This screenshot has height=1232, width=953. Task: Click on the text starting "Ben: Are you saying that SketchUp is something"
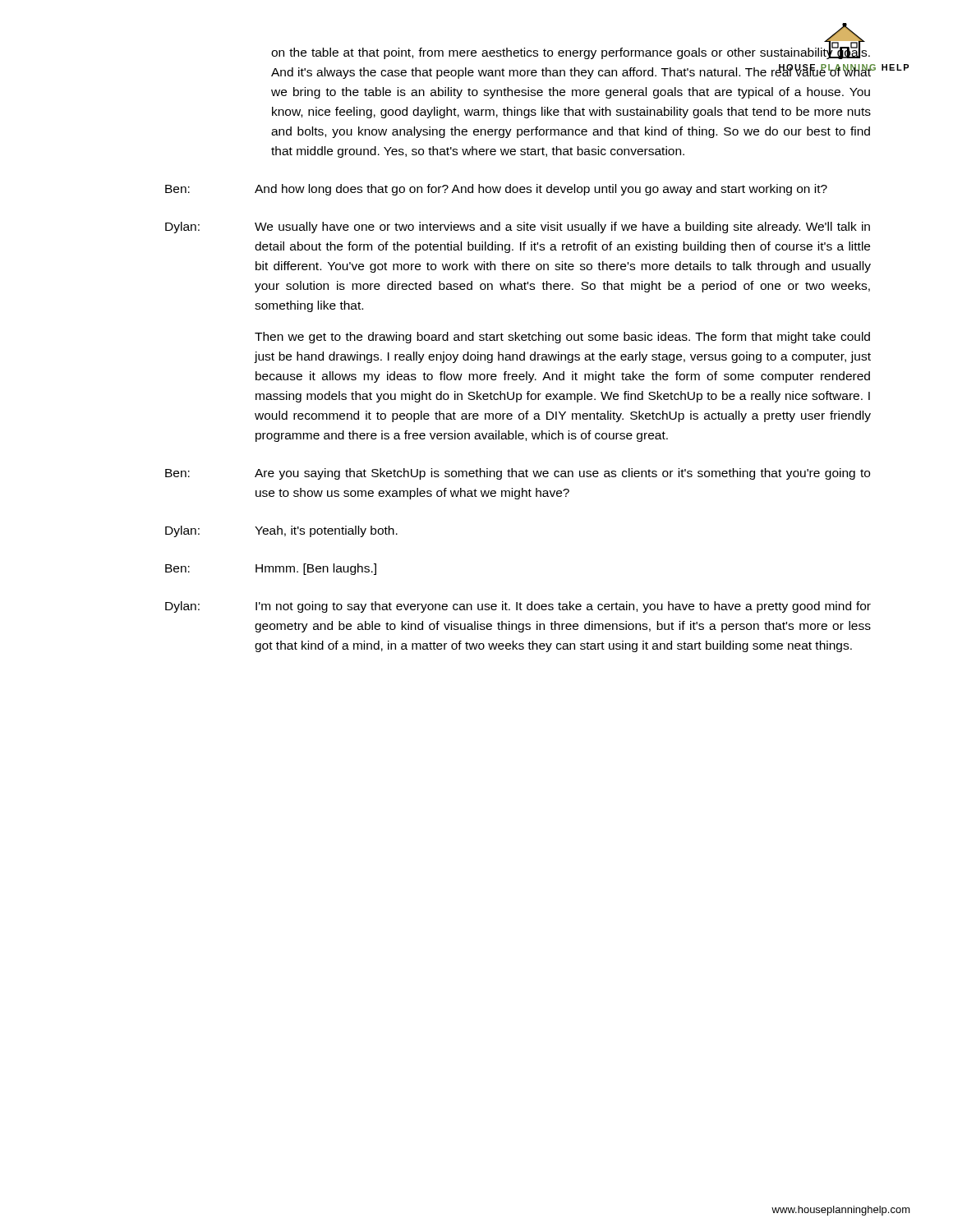(518, 483)
